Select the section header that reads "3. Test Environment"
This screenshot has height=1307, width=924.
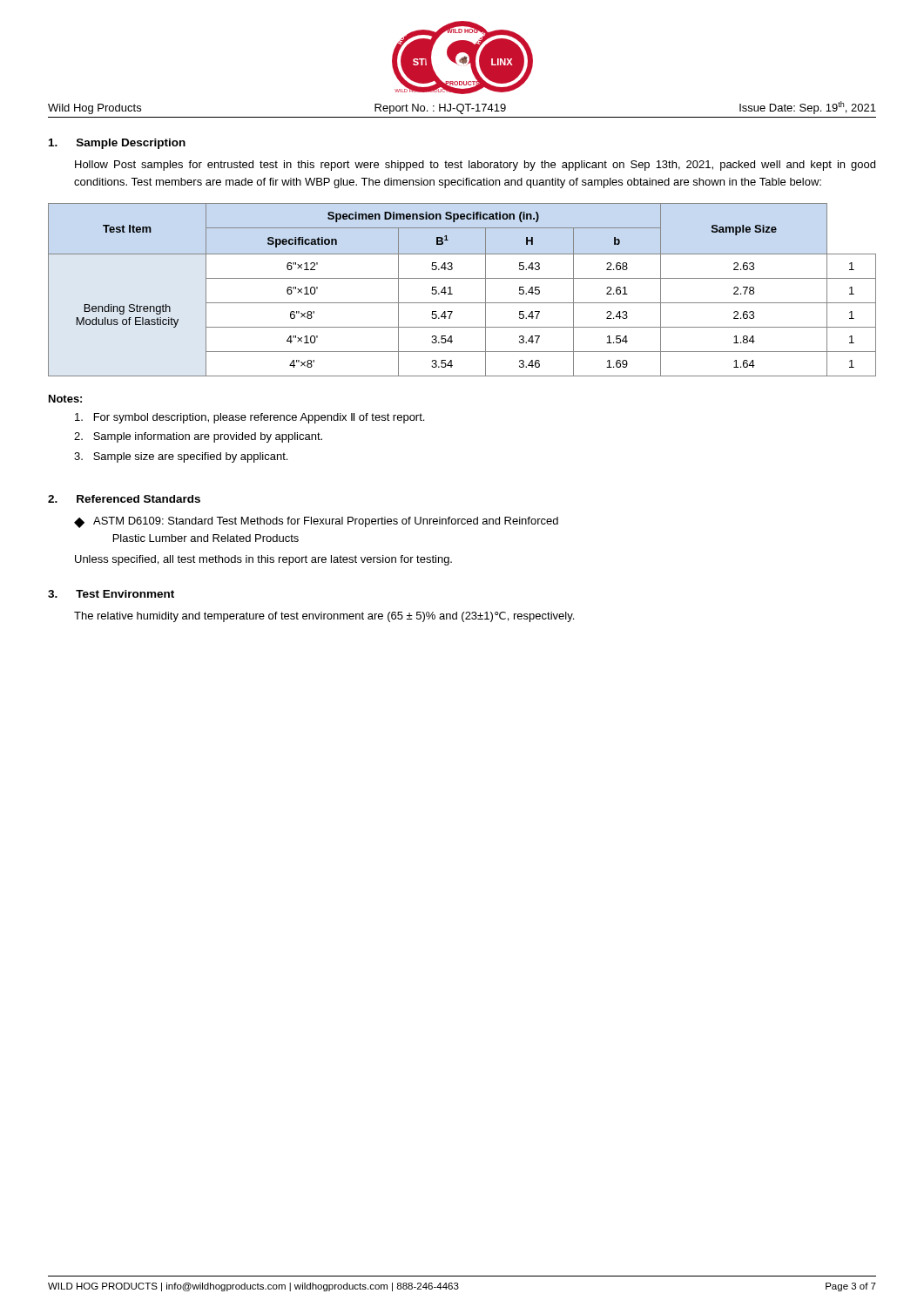tap(111, 594)
